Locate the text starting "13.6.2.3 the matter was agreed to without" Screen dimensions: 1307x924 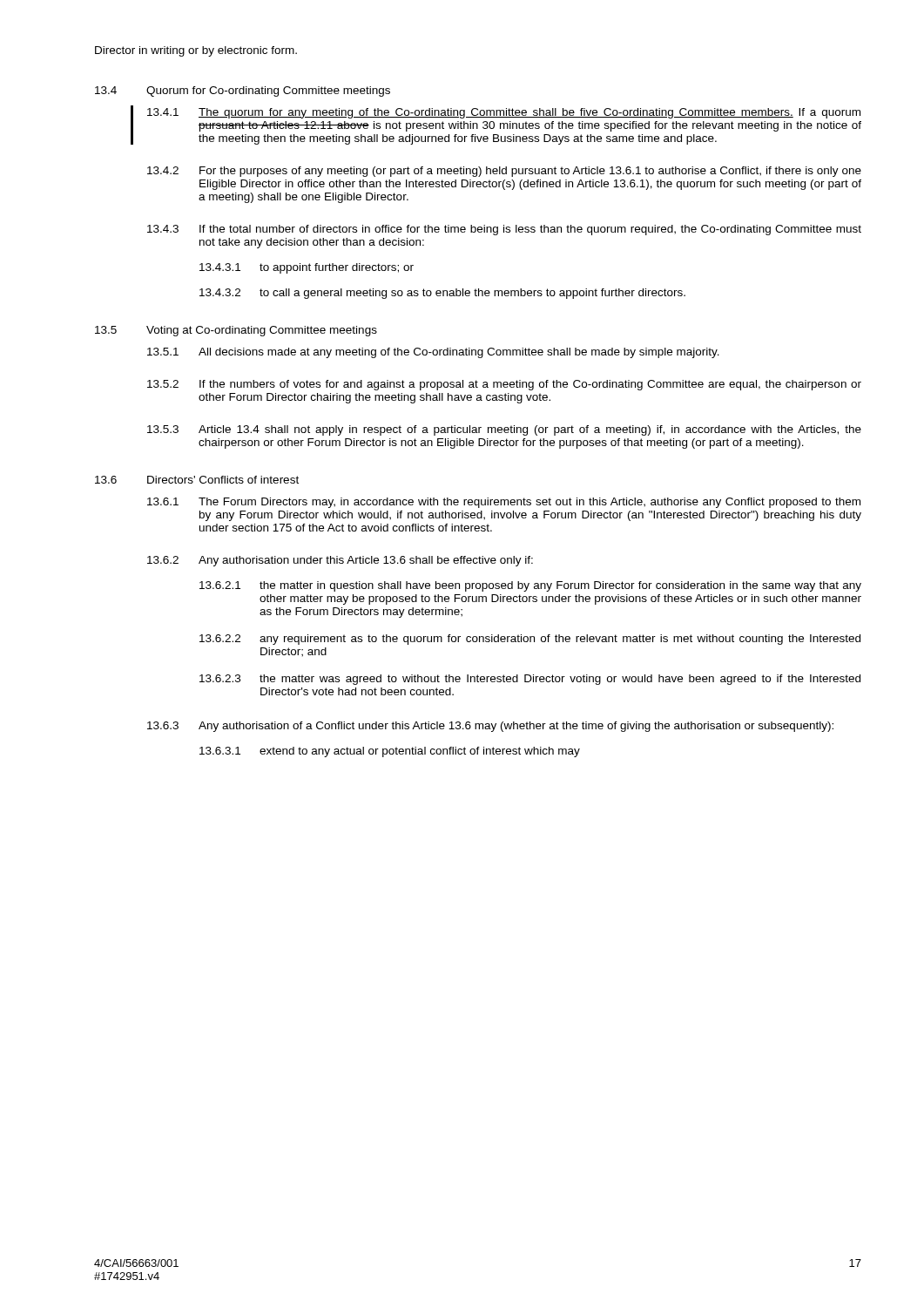pyautogui.click(x=530, y=684)
